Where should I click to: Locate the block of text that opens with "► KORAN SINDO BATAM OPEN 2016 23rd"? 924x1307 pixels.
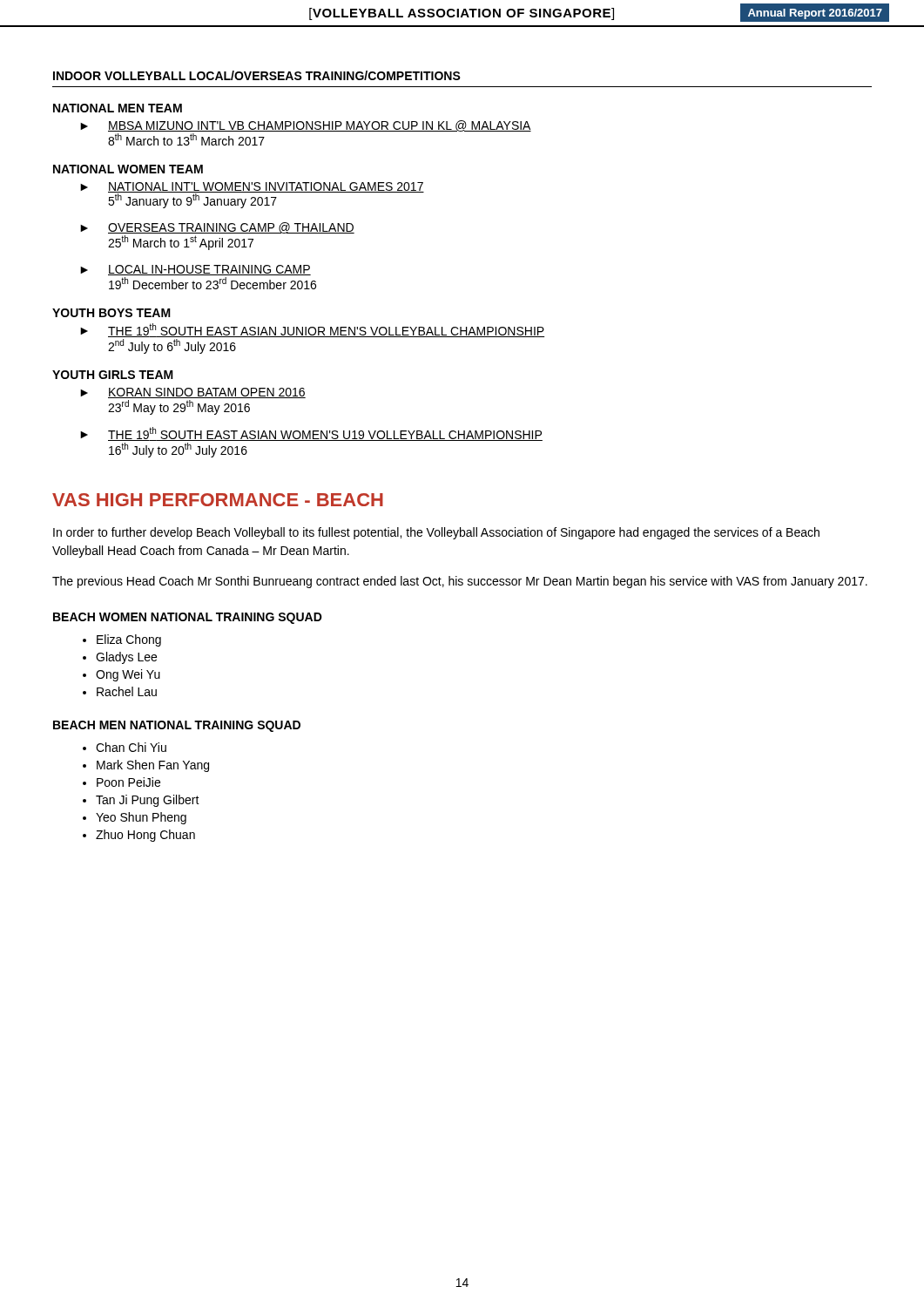(193, 393)
